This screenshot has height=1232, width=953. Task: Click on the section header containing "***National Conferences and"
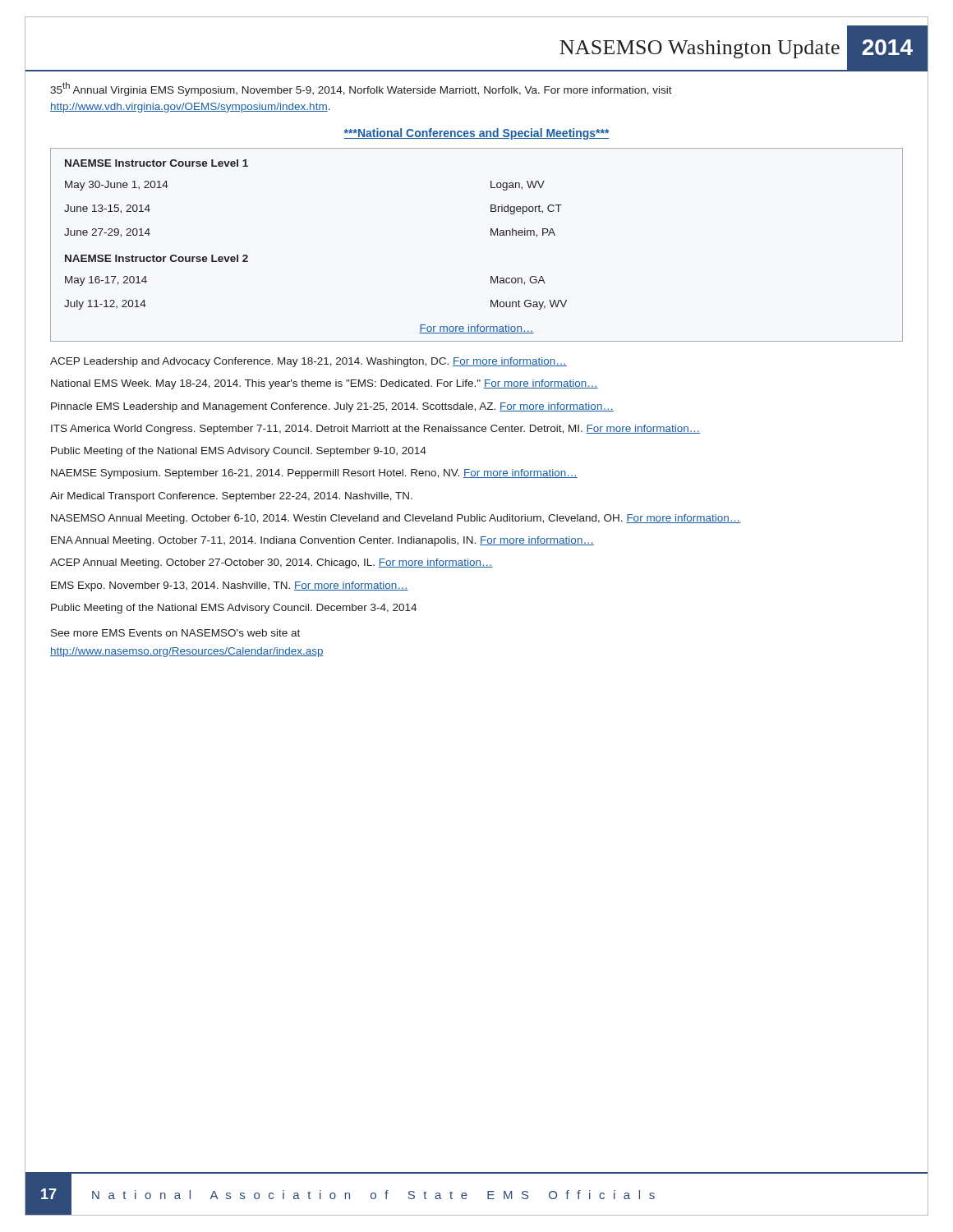pos(476,133)
